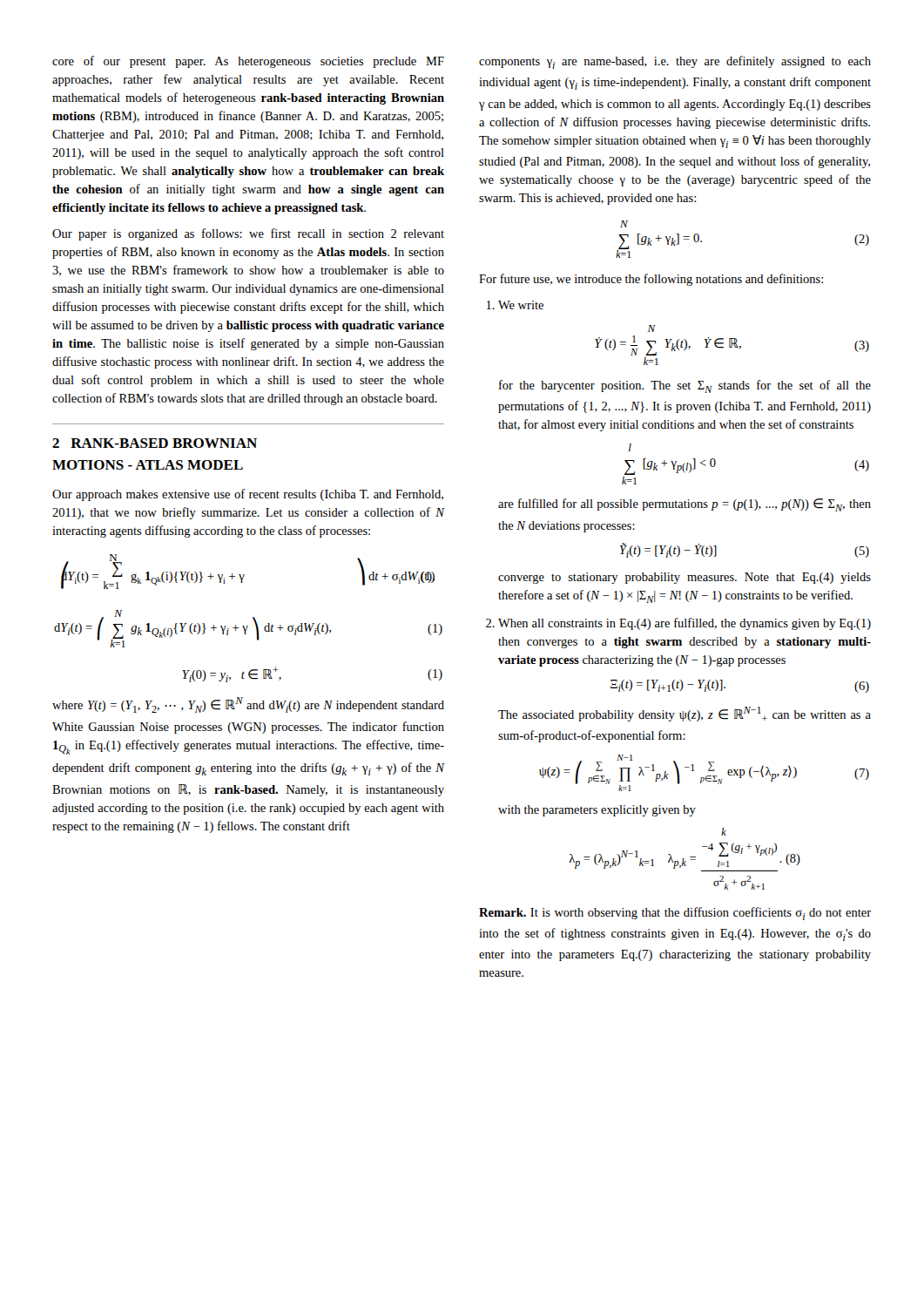Screen dimensions: 1307x924
Task: Point to the formula beginning "dYi(t) = N ∑"
Action: pos(248,574)
